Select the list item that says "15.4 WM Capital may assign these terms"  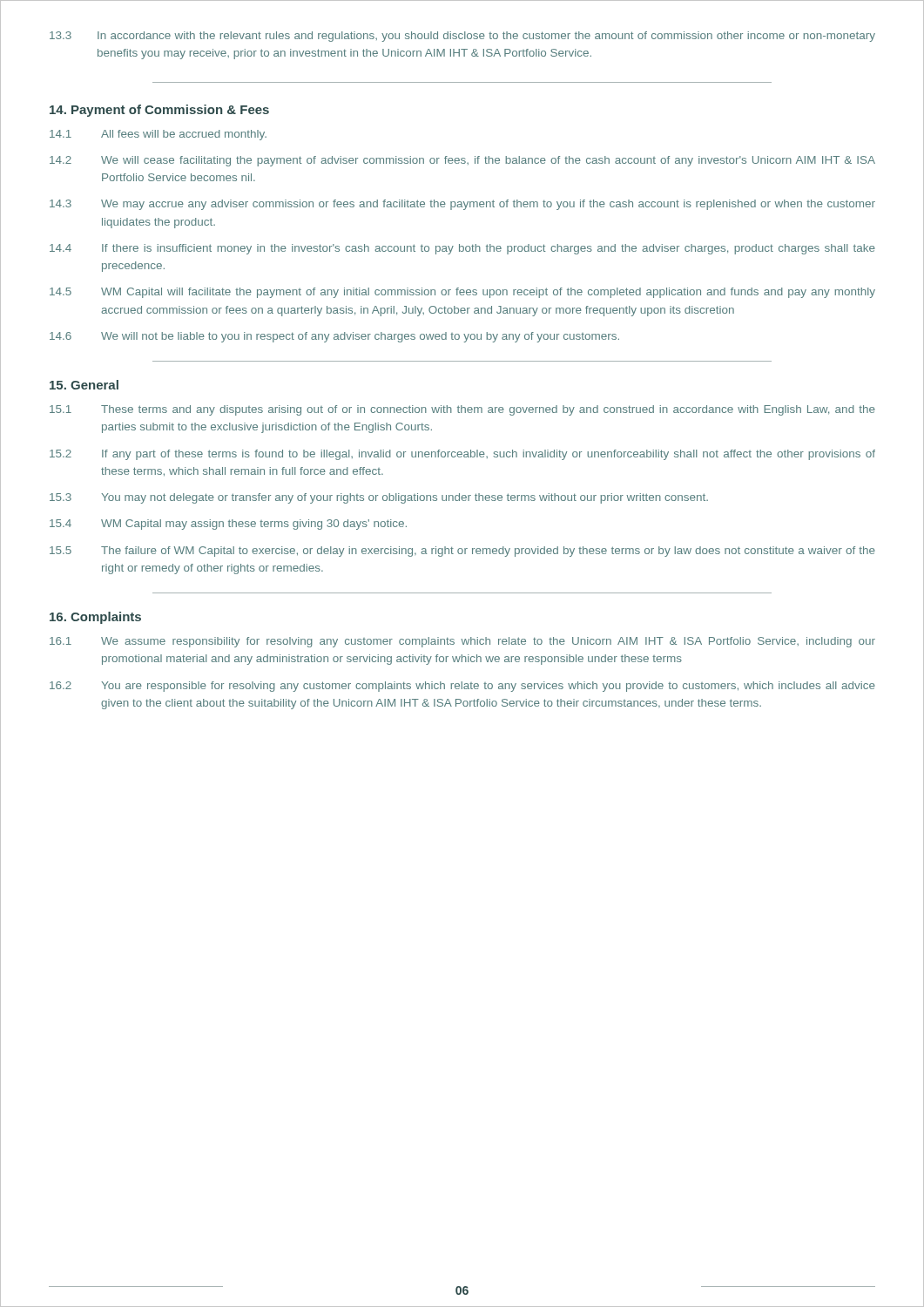[x=228, y=525]
